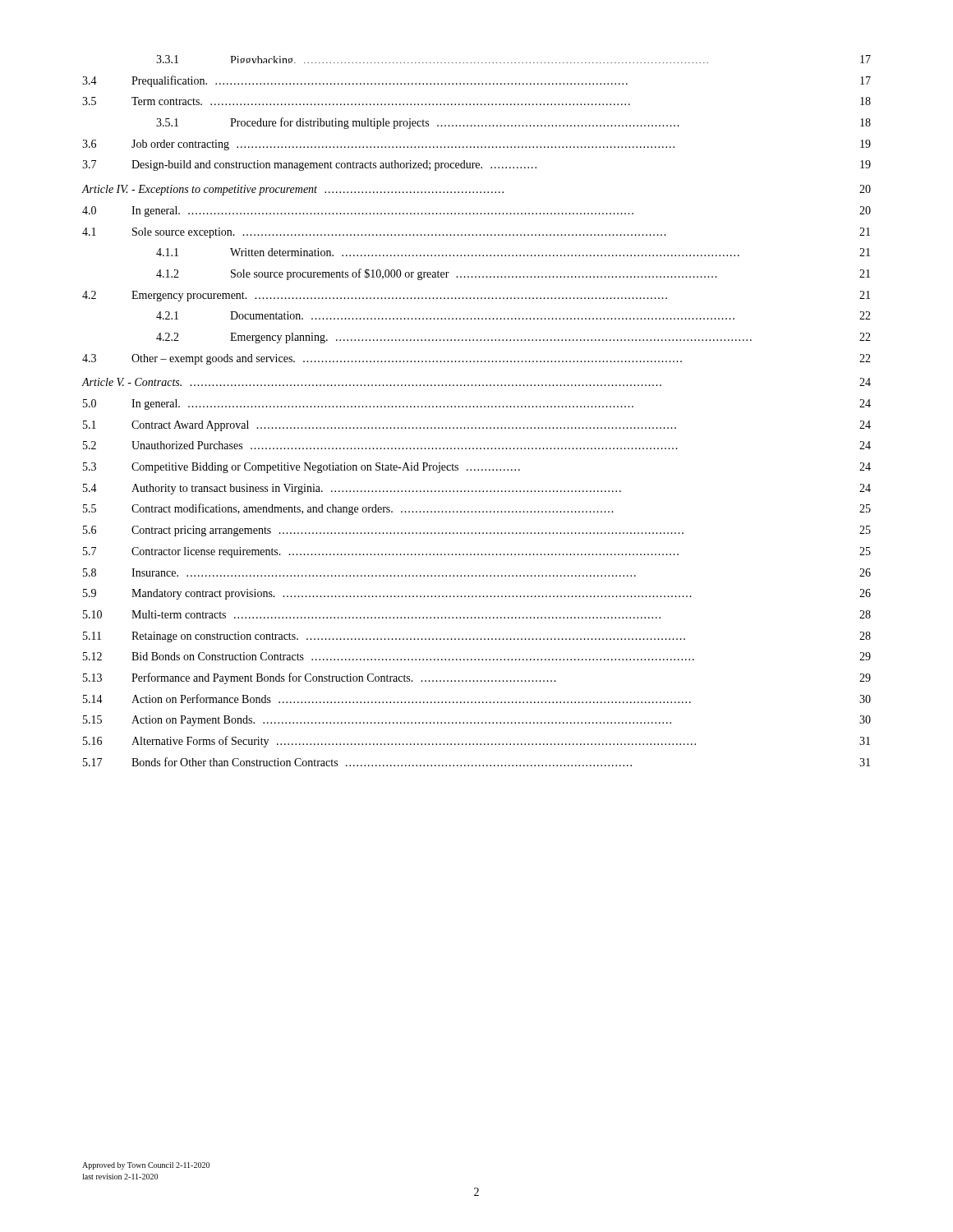
Task: Find "5.9 Mandatory contract provisions." on this page
Action: 476,594
